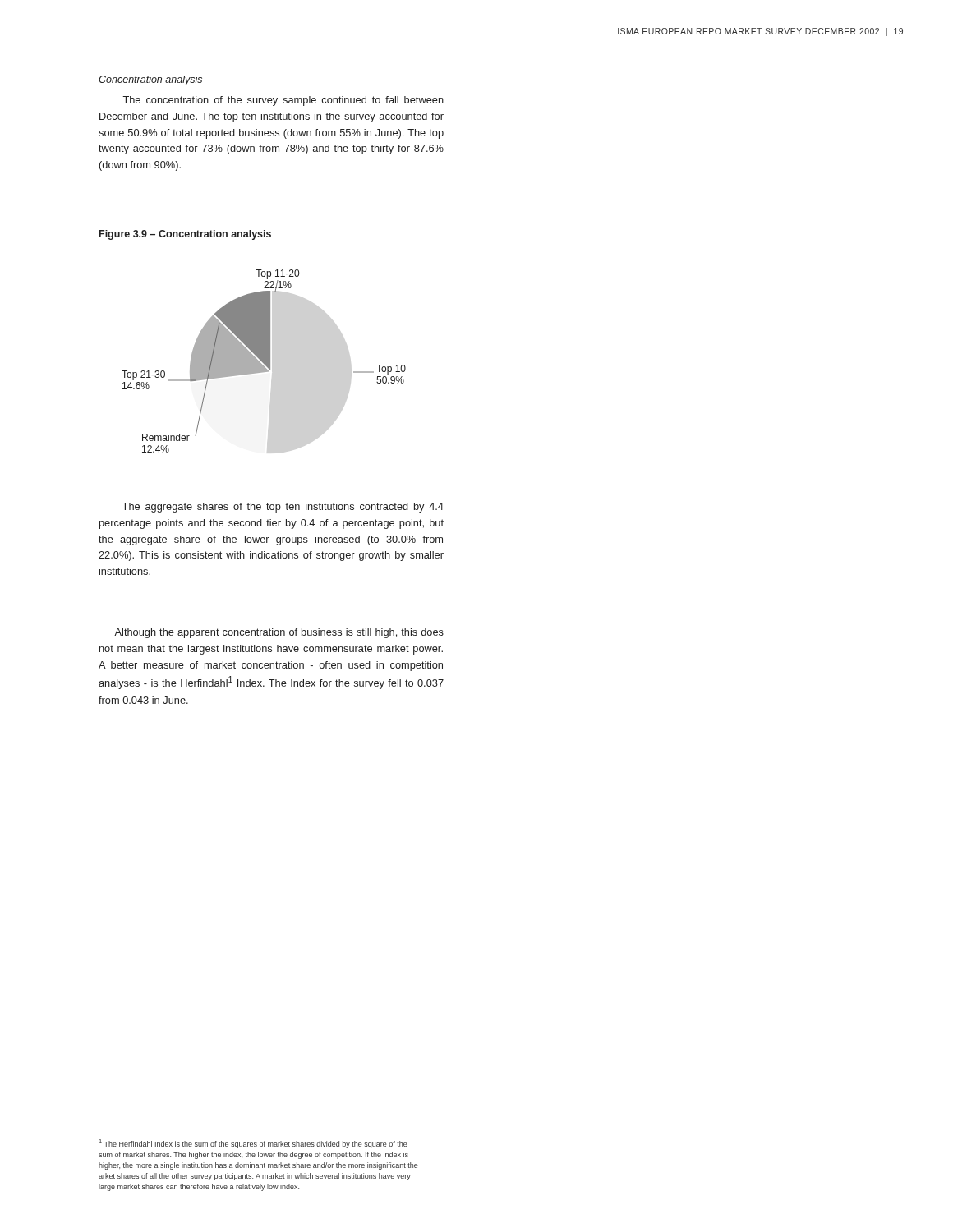Viewport: 953px width, 1232px height.
Task: Find the footnote that says "1 The Herfindahl Index is"
Action: pyautogui.click(x=258, y=1164)
